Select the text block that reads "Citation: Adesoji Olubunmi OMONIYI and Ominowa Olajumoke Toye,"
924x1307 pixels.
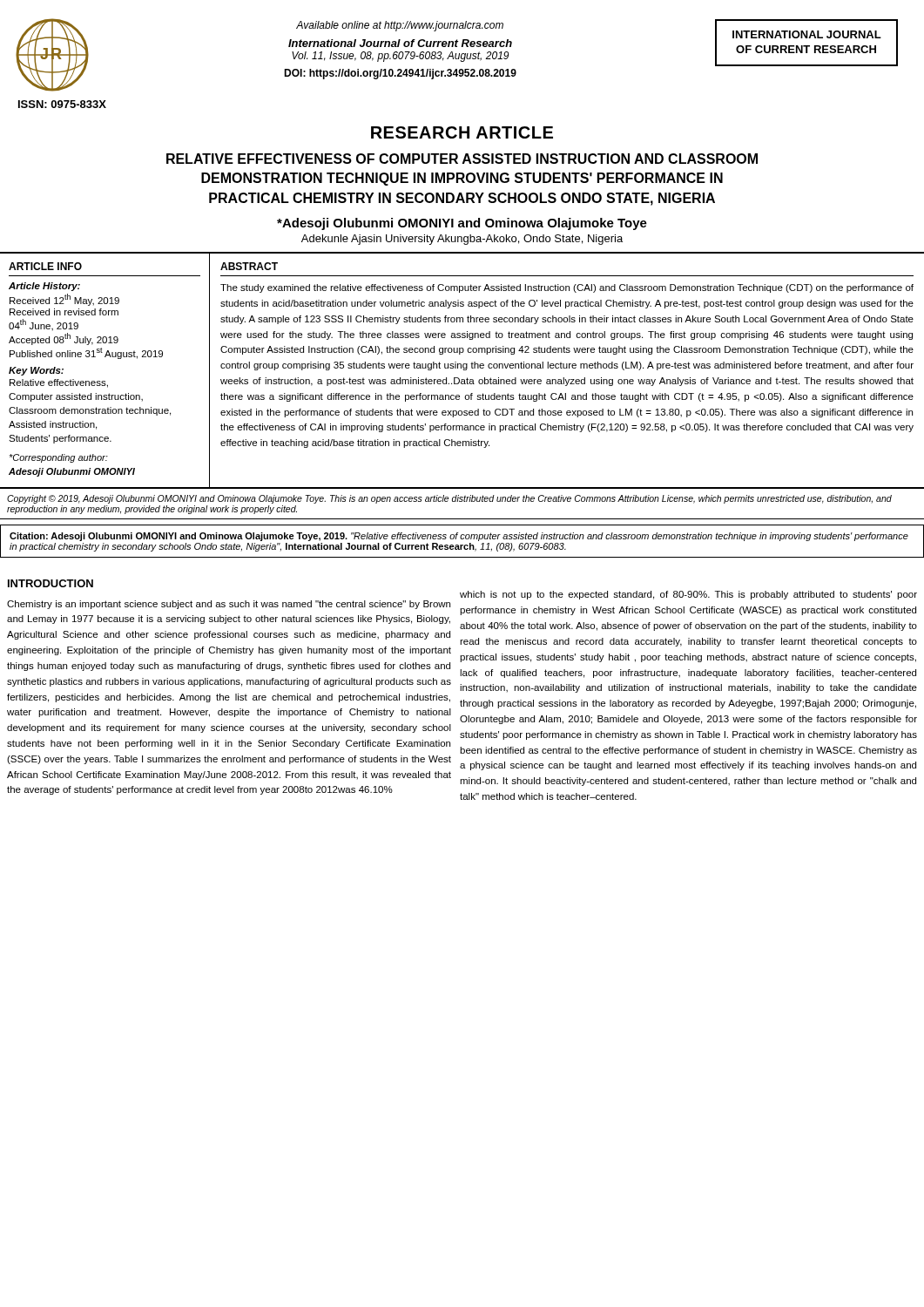pyautogui.click(x=459, y=541)
